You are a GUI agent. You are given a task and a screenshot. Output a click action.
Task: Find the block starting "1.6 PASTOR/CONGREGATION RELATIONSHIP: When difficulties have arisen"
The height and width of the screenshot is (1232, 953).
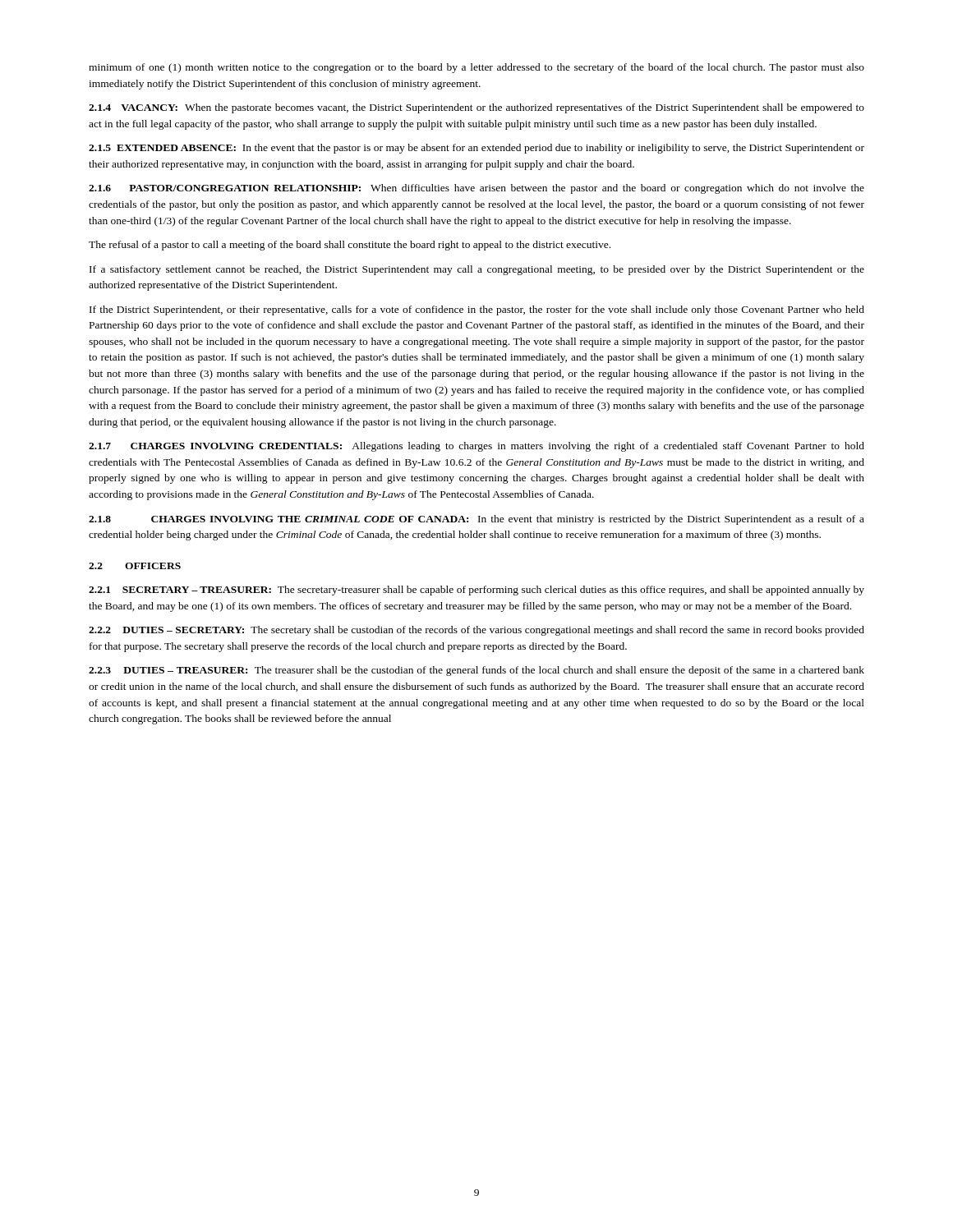[476, 204]
